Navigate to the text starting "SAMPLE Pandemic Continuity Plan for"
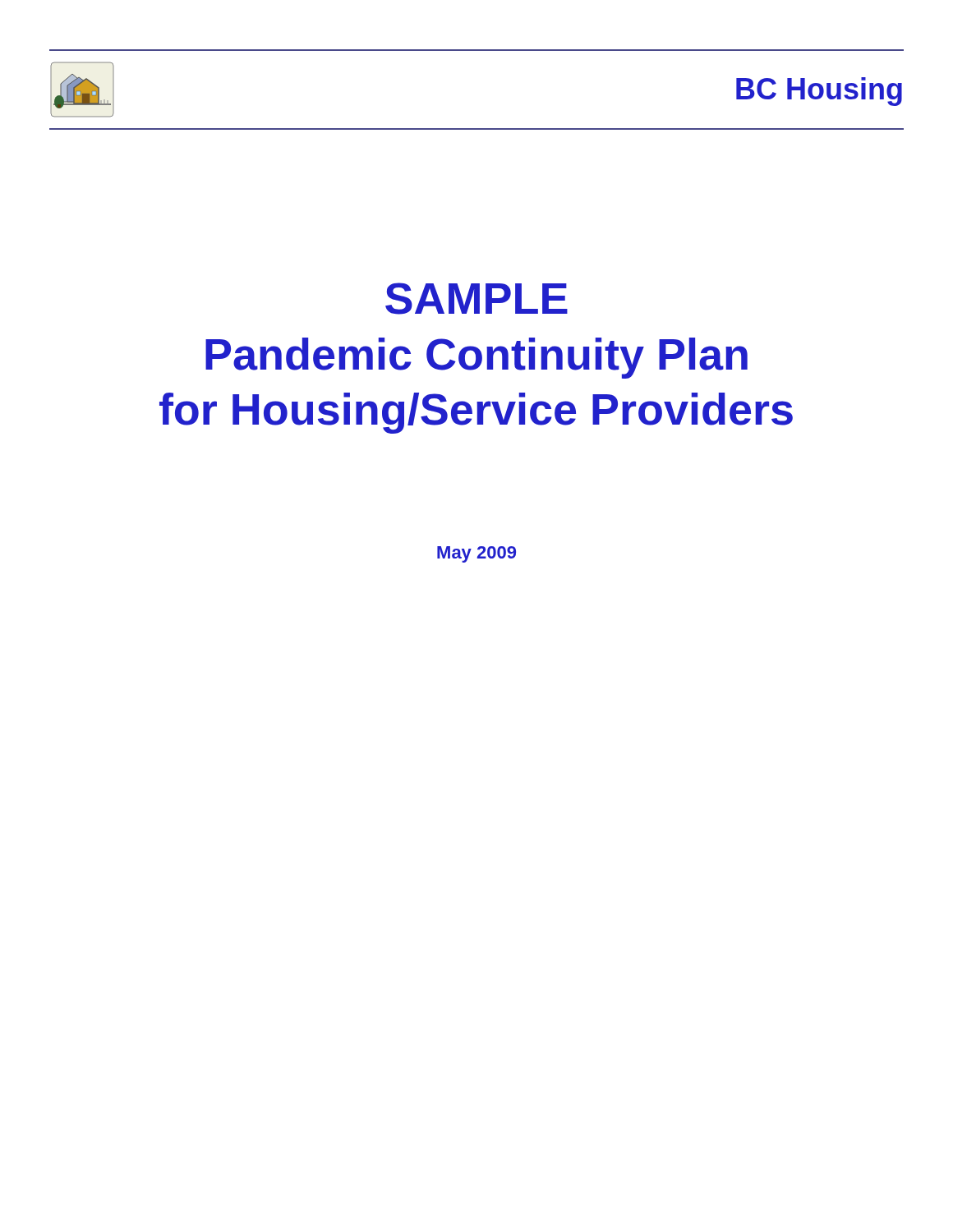The height and width of the screenshot is (1232, 953). pos(476,354)
